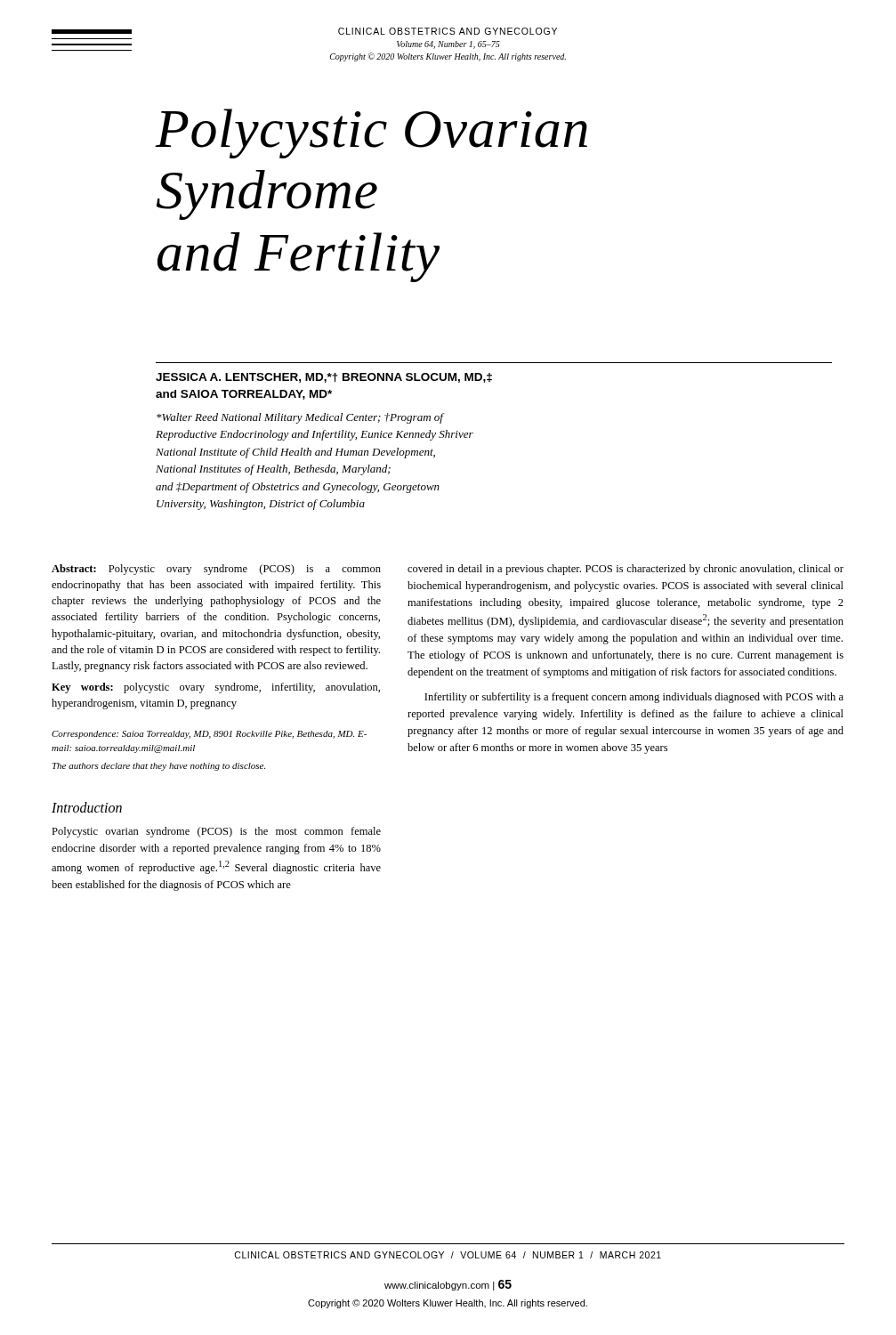This screenshot has height=1335, width=896.
Task: Point to the passage starting "covered in detail"
Action: pyautogui.click(x=625, y=658)
